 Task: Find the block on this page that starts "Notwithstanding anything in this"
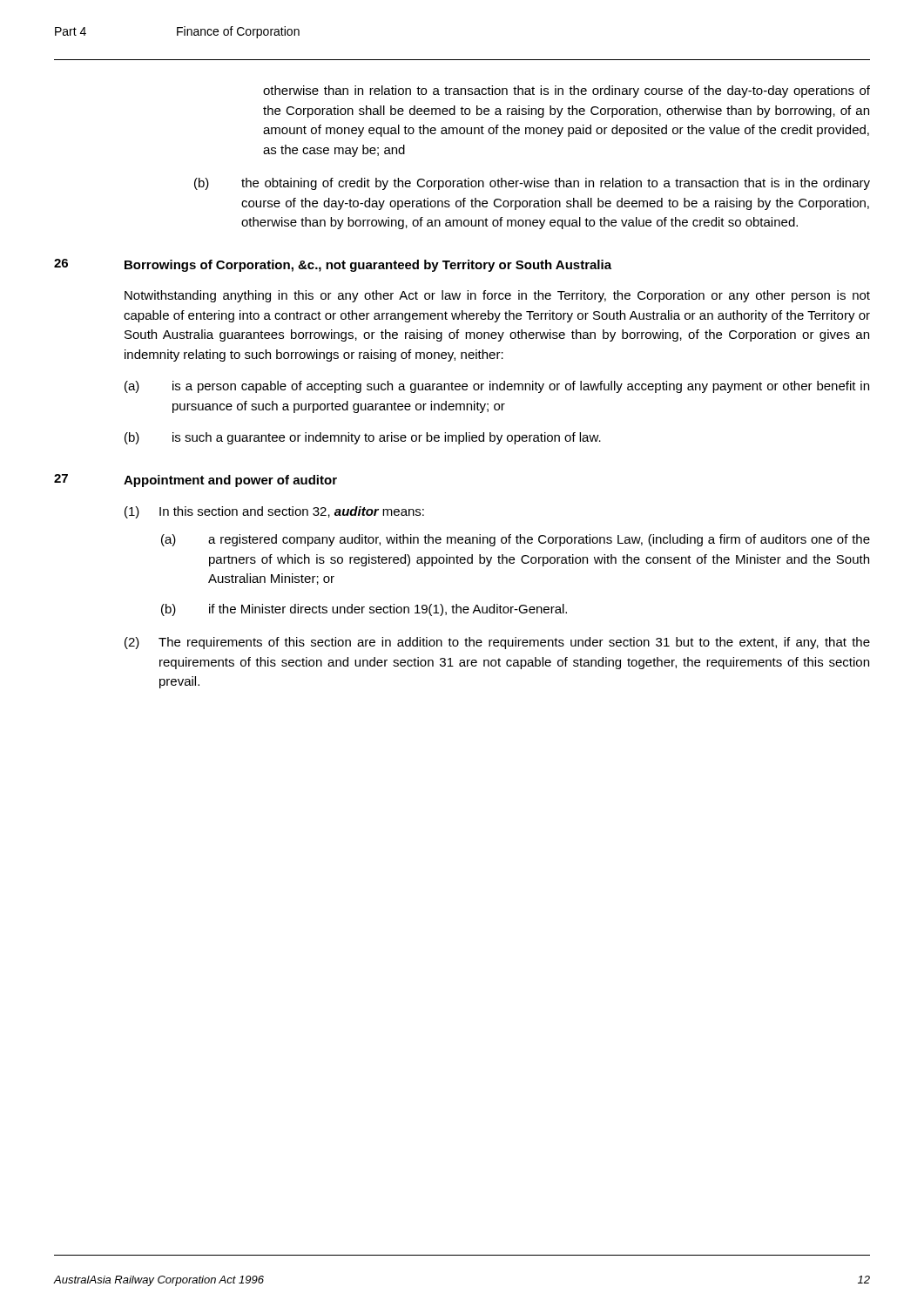pos(497,325)
